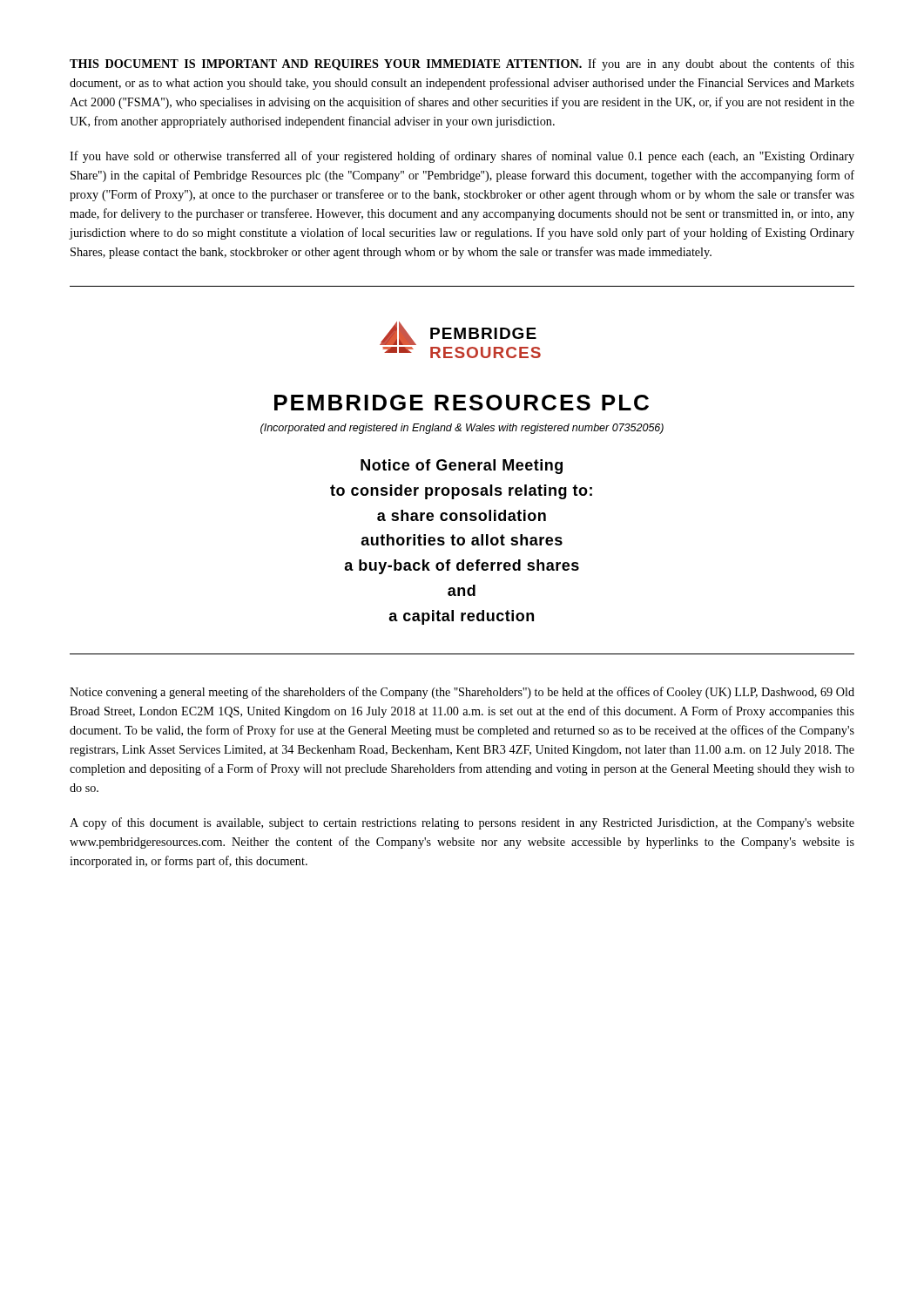Click on the region starting "(Incorporated and registered"
Viewport: 924px width, 1307px height.
tap(462, 428)
